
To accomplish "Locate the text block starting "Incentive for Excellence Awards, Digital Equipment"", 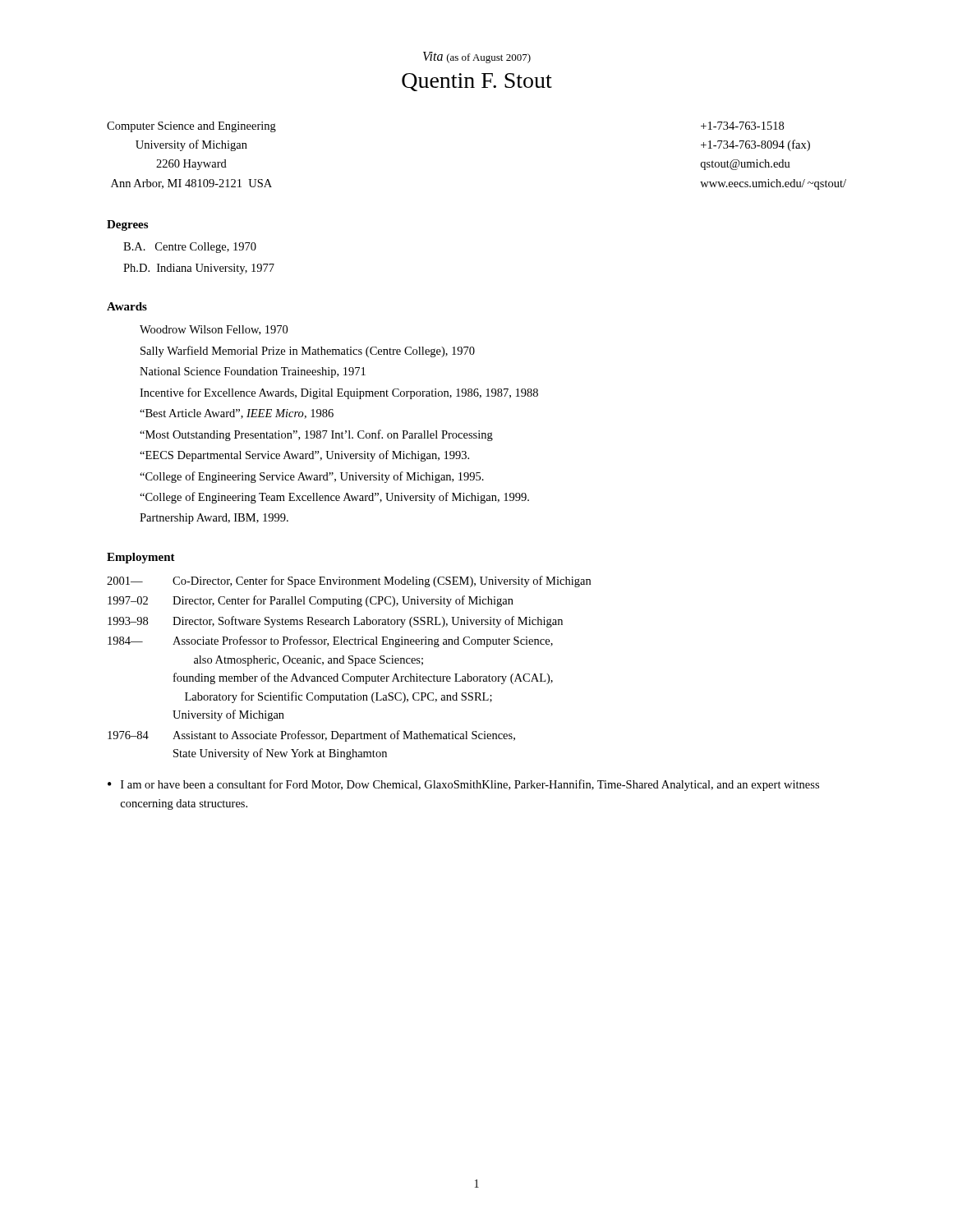I will 339,392.
